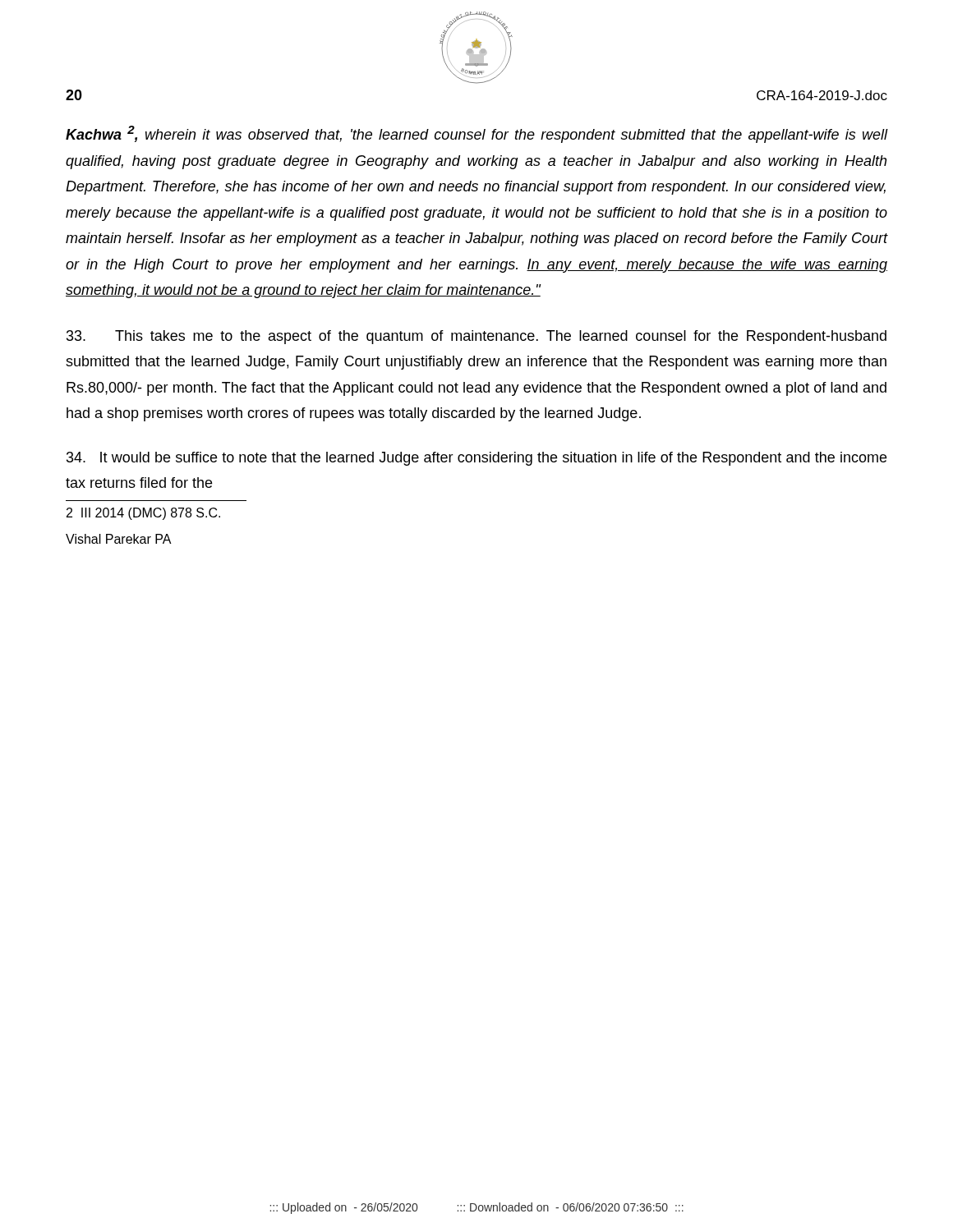
Task: Point to the block beginning "It would be"
Action: (476, 471)
